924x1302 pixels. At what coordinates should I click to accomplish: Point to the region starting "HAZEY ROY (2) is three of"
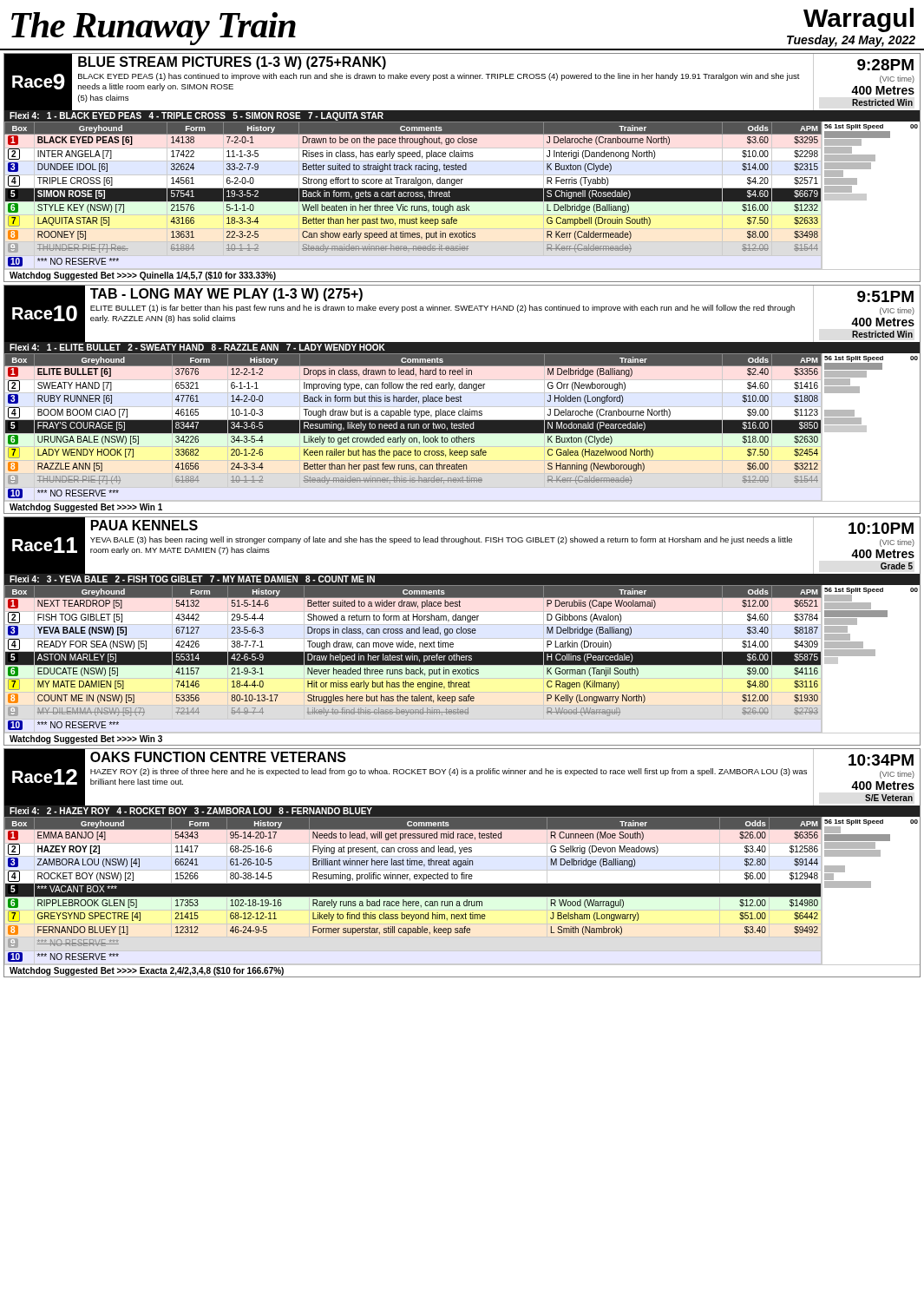[x=449, y=777]
